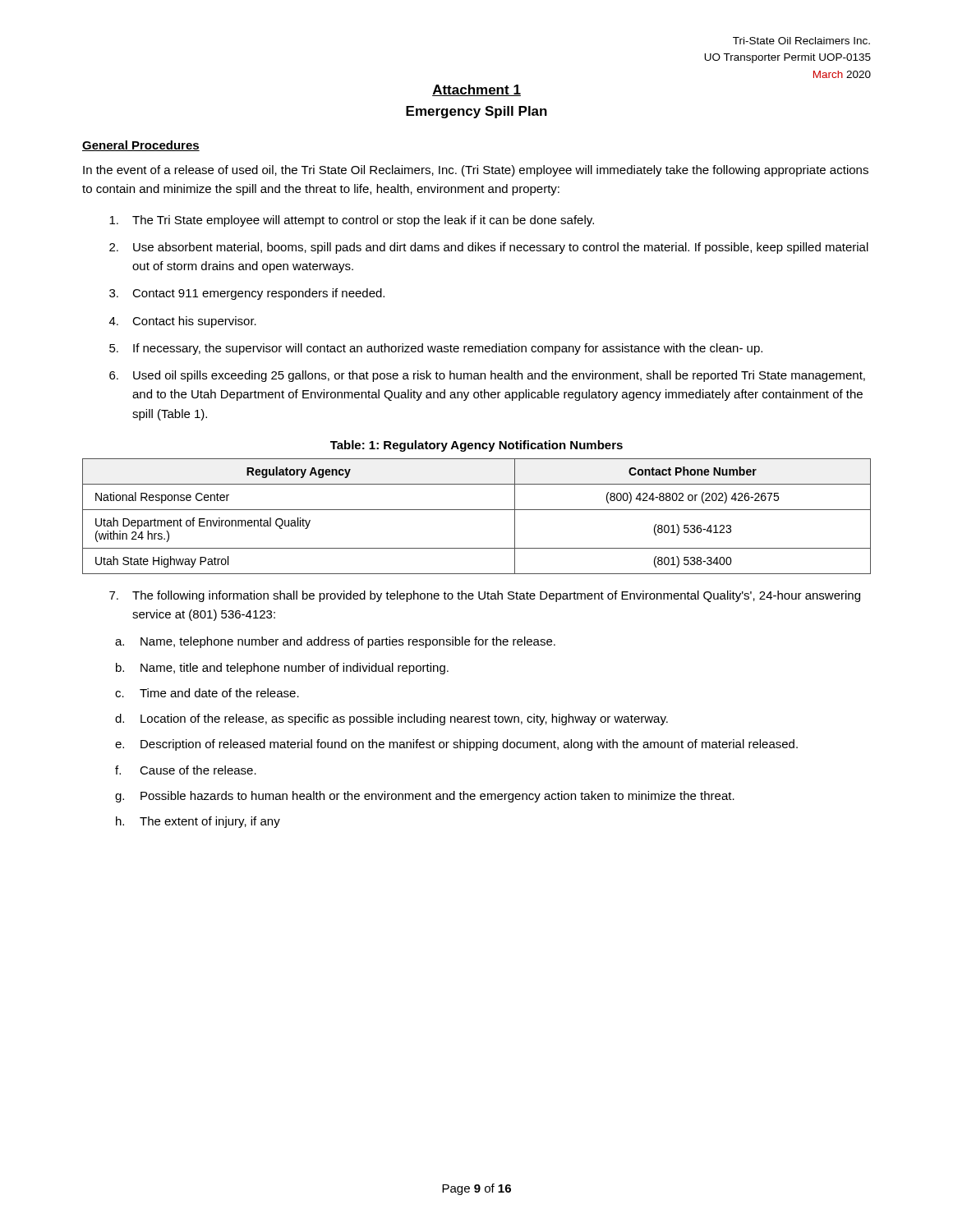Select the element starting "e. Description of released"
This screenshot has width=953, height=1232.
(x=493, y=744)
